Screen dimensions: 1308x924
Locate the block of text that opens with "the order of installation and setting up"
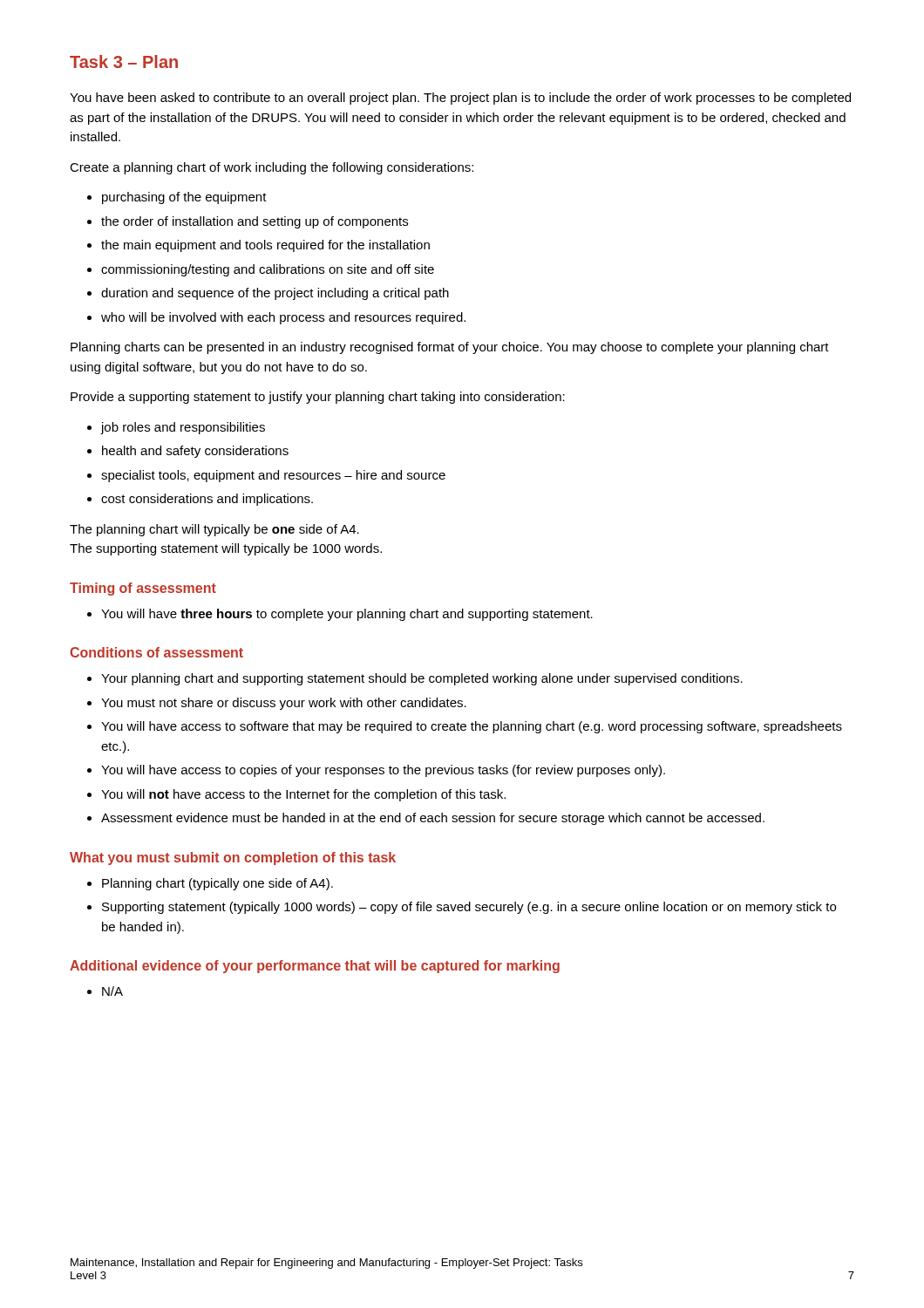[255, 222]
